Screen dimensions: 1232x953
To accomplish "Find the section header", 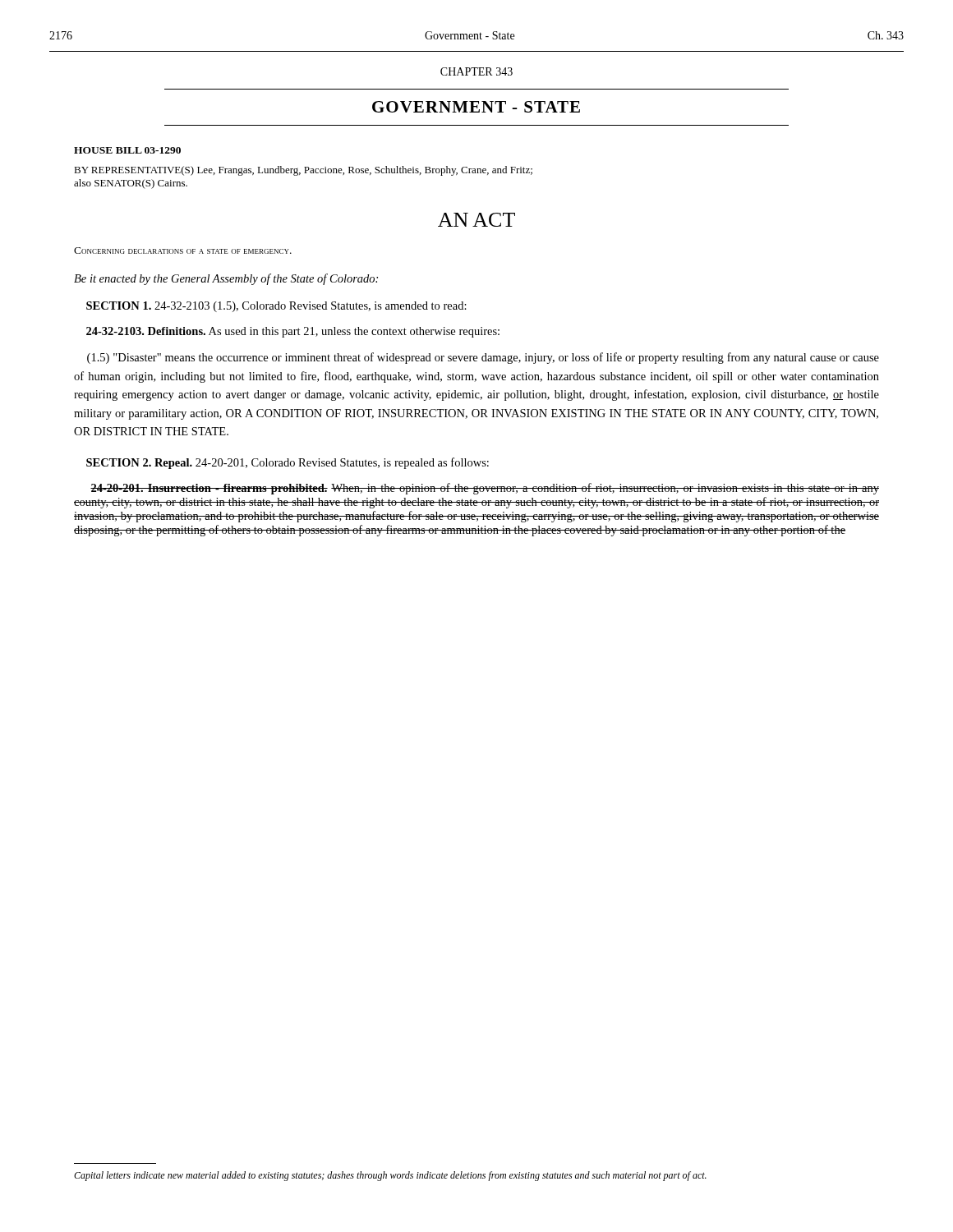I will point(183,250).
